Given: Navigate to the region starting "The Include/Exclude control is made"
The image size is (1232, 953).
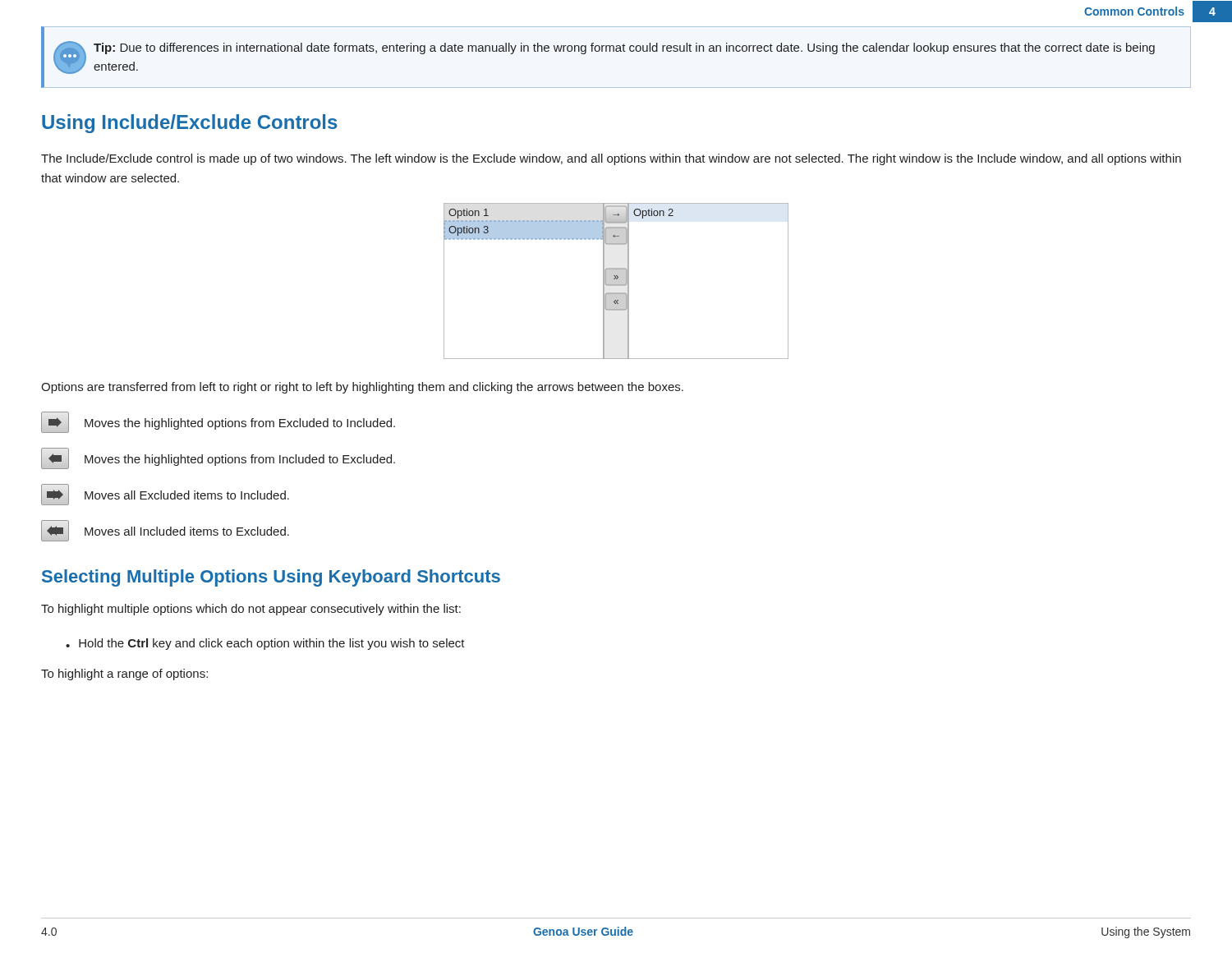Looking at the screenshot, I should click(611, 168).
